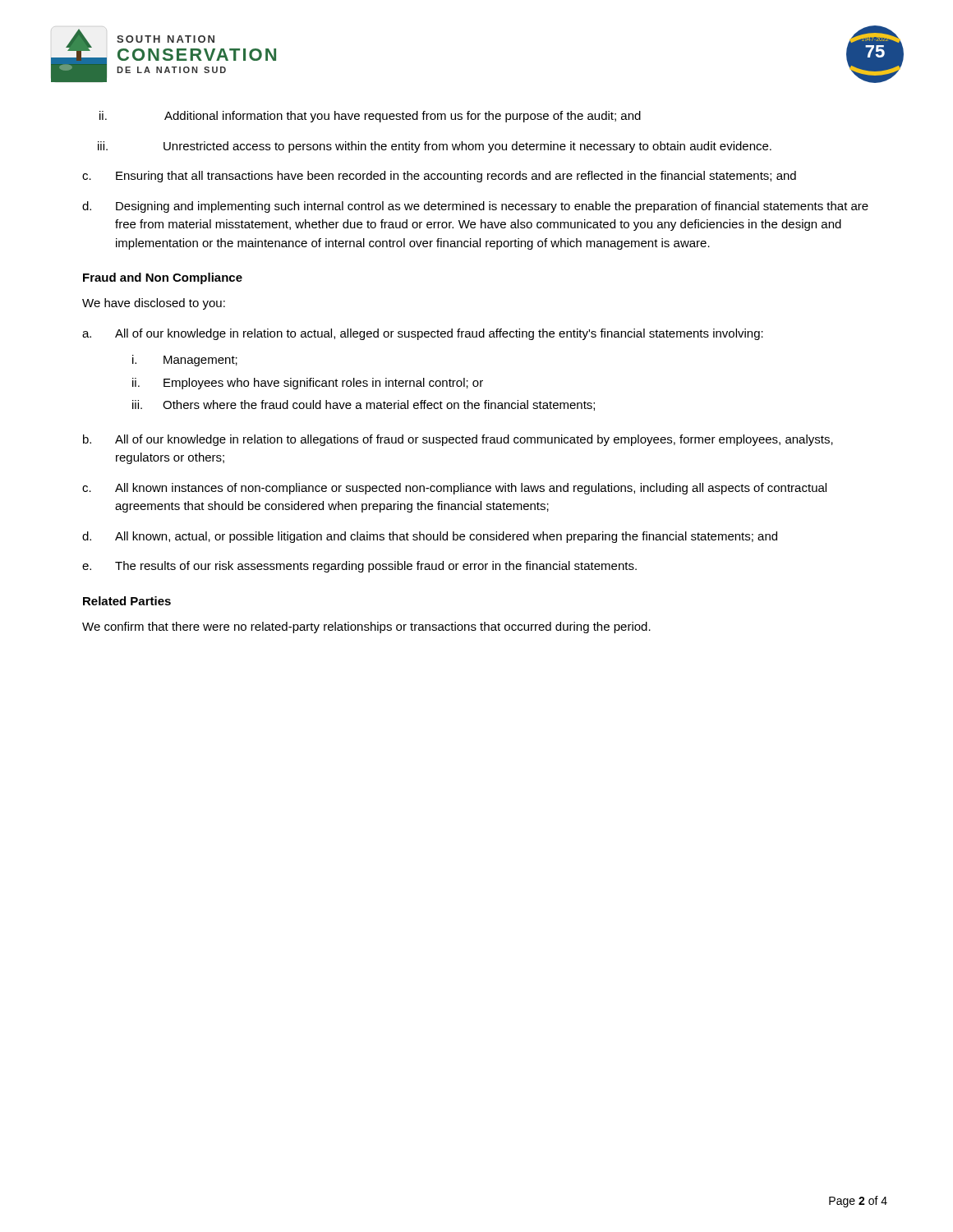The height and width of the screenshot is (1232, 953).
Task: Click on the list item that says "i. Management;"
Action: click(185, 360)
